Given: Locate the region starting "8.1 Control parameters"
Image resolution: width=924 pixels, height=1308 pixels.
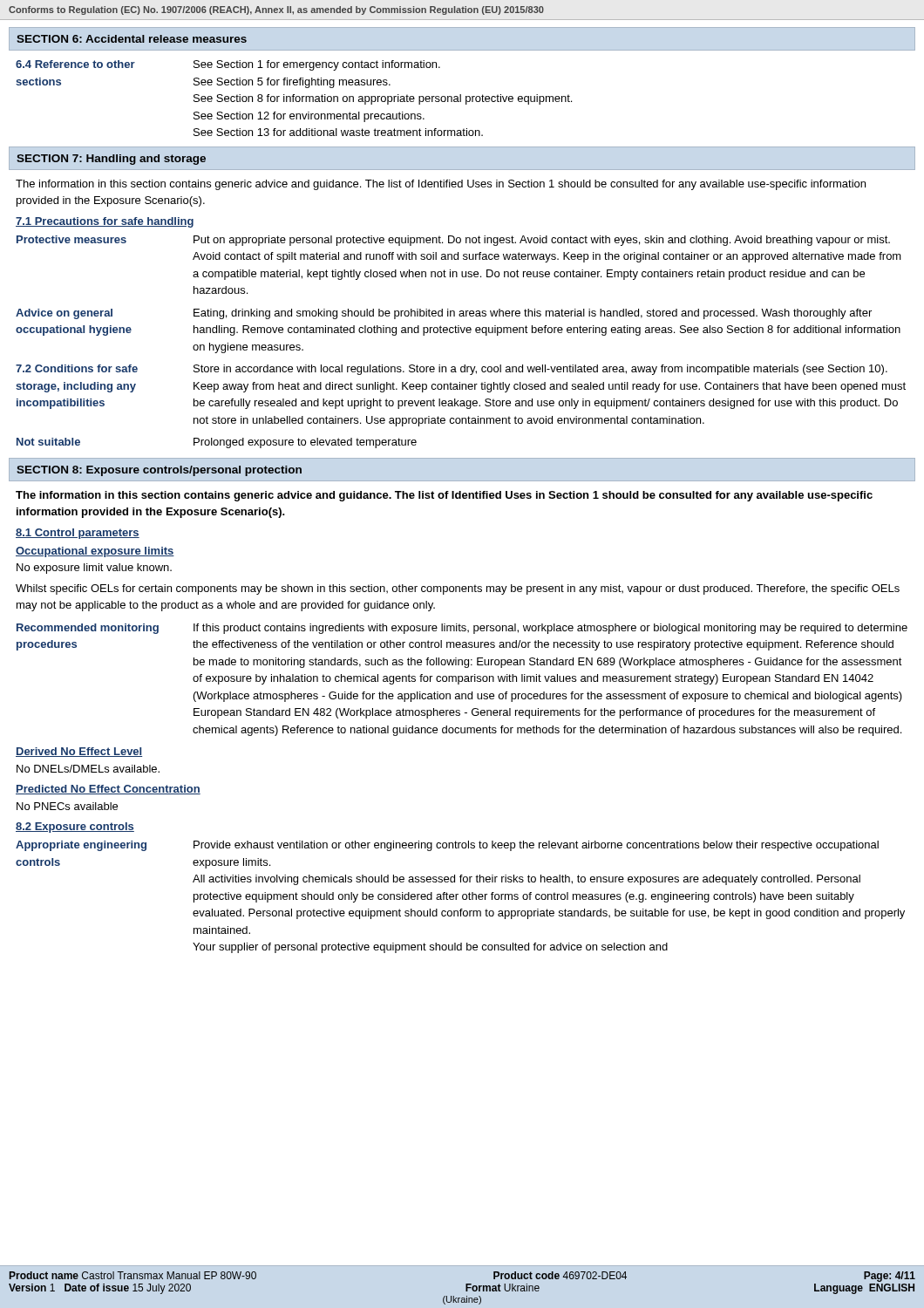Looking at the screenshot, I should 77,532.
